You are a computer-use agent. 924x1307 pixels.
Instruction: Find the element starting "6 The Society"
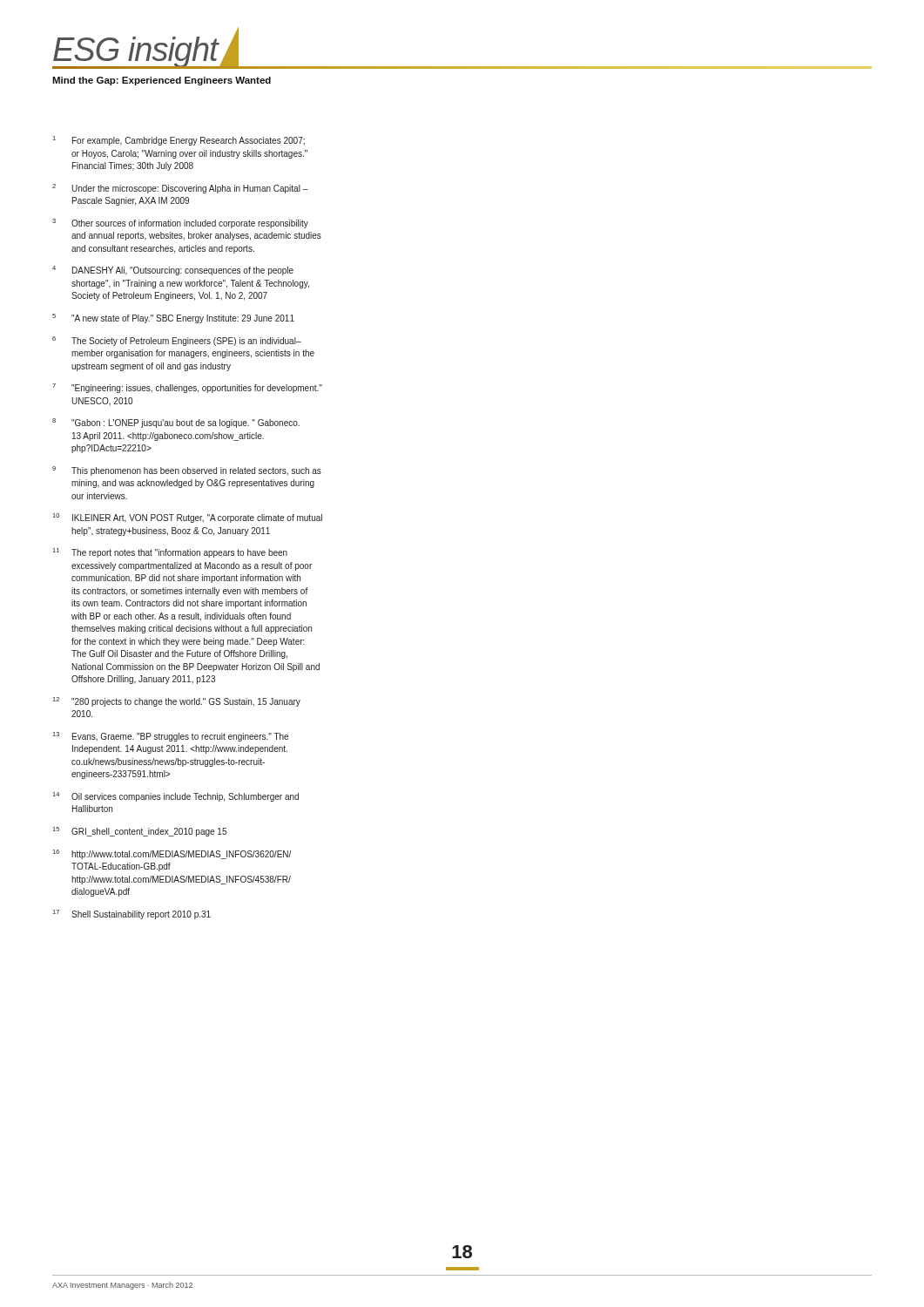point(177,341)
